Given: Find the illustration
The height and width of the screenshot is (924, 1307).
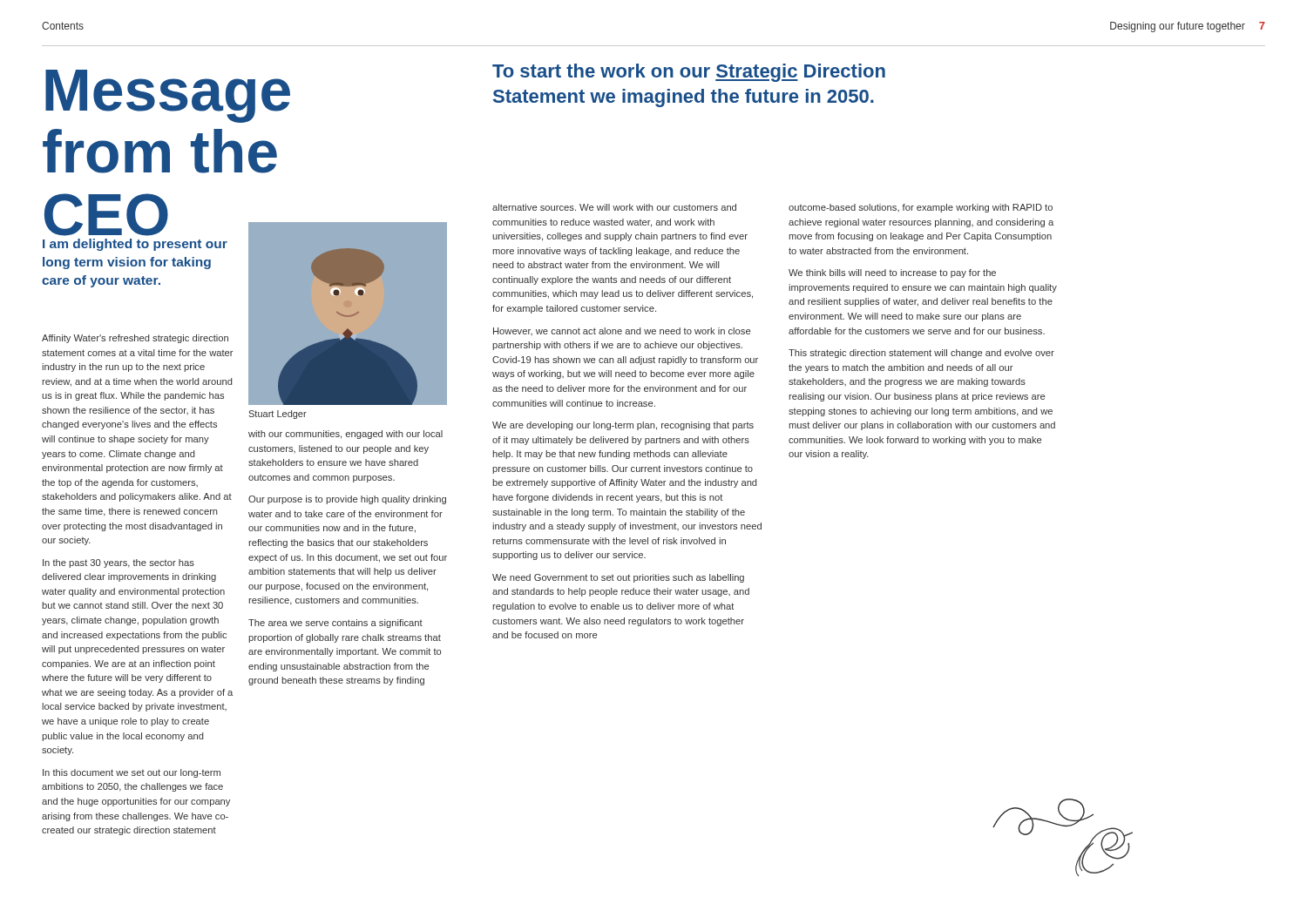Looking at the screenshot, I should (1059, 823).
